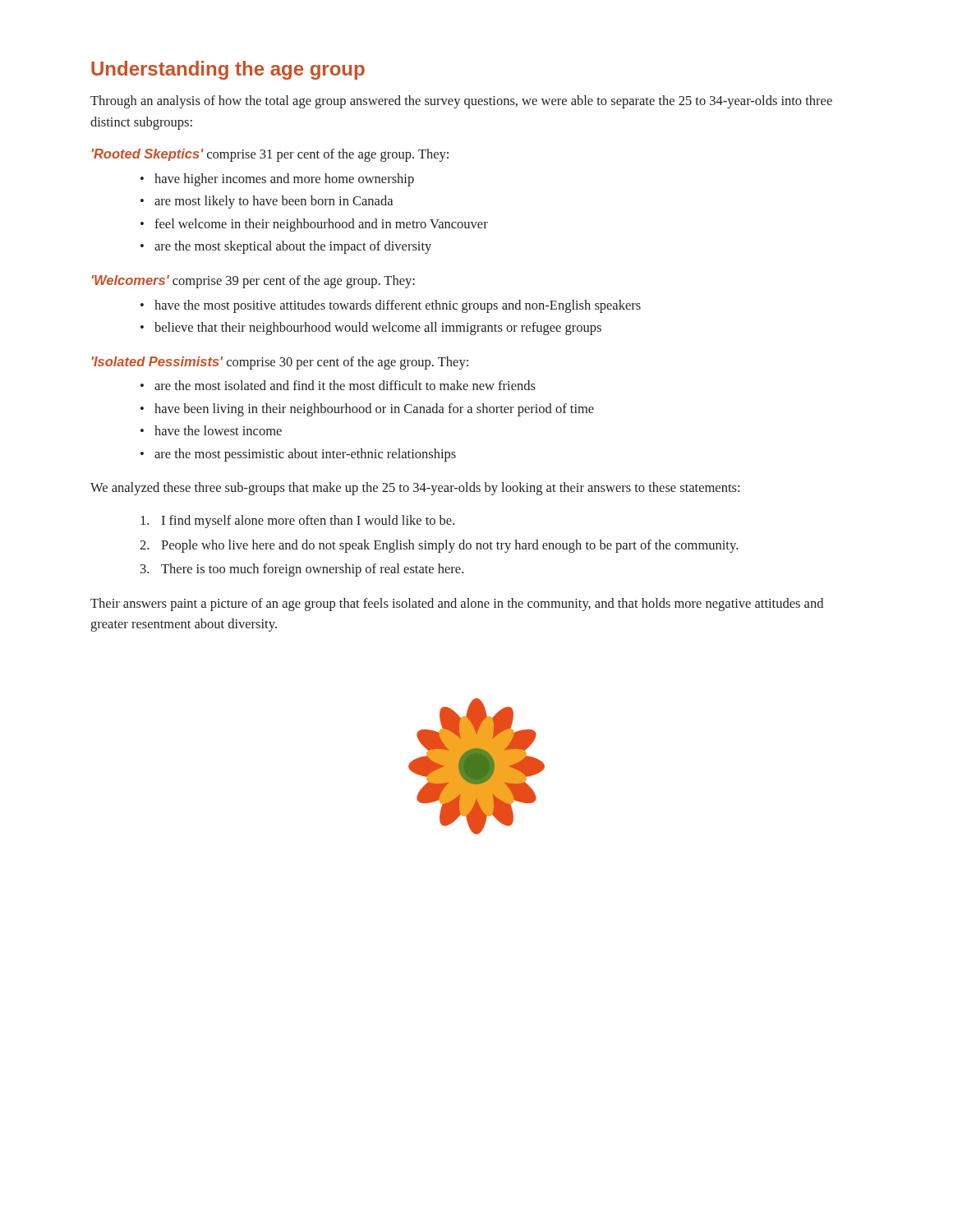953x1232 pixels.
Task: Point to the block beginning "have been living in their neighbourhood or in"
Action: tap(374, 408)
